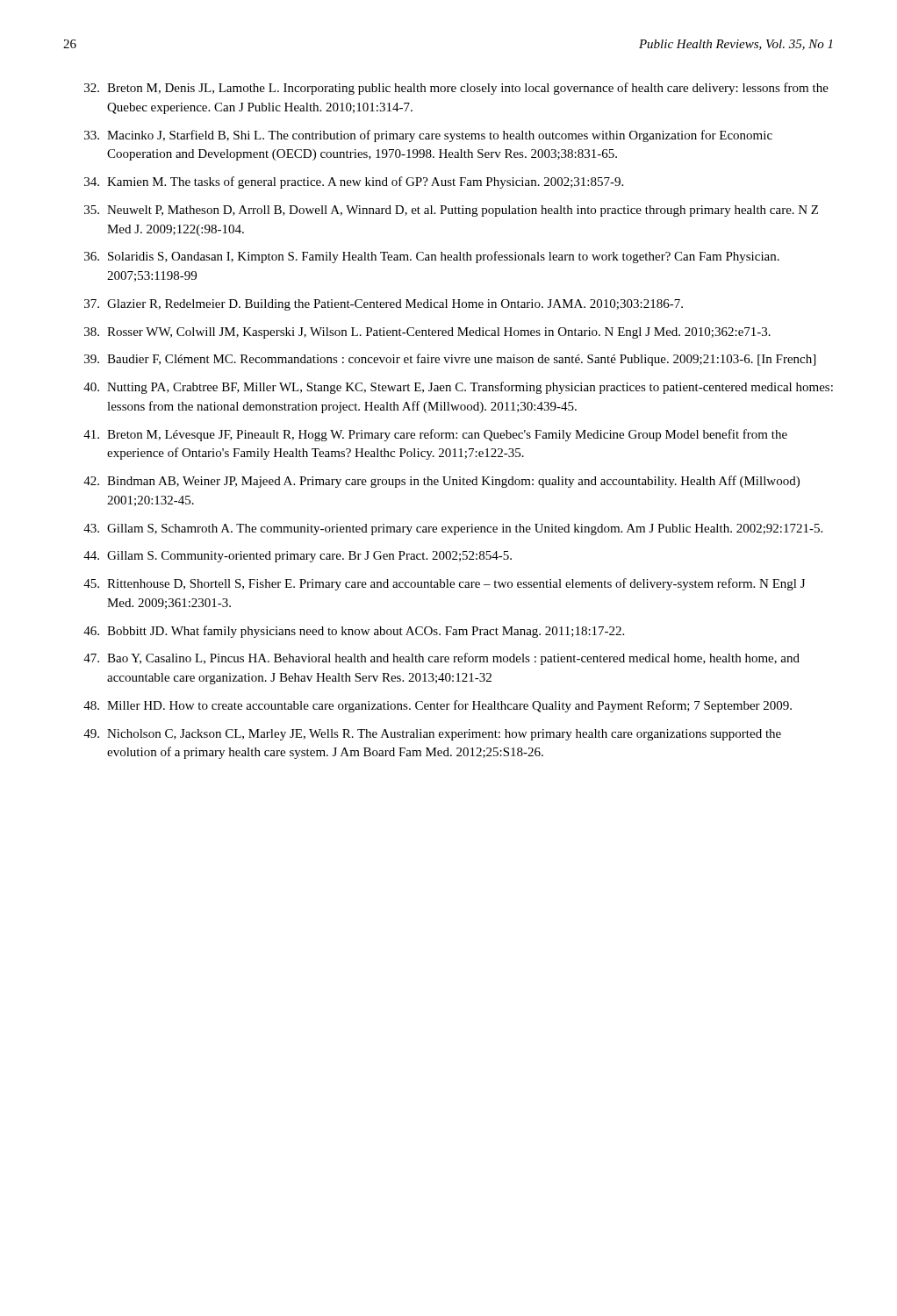Locate the list item containing "49. Nicholson C, Jackson CL,"
Image resolution: width=897 pixels, height=1316 pixels.
coord(448,743)
